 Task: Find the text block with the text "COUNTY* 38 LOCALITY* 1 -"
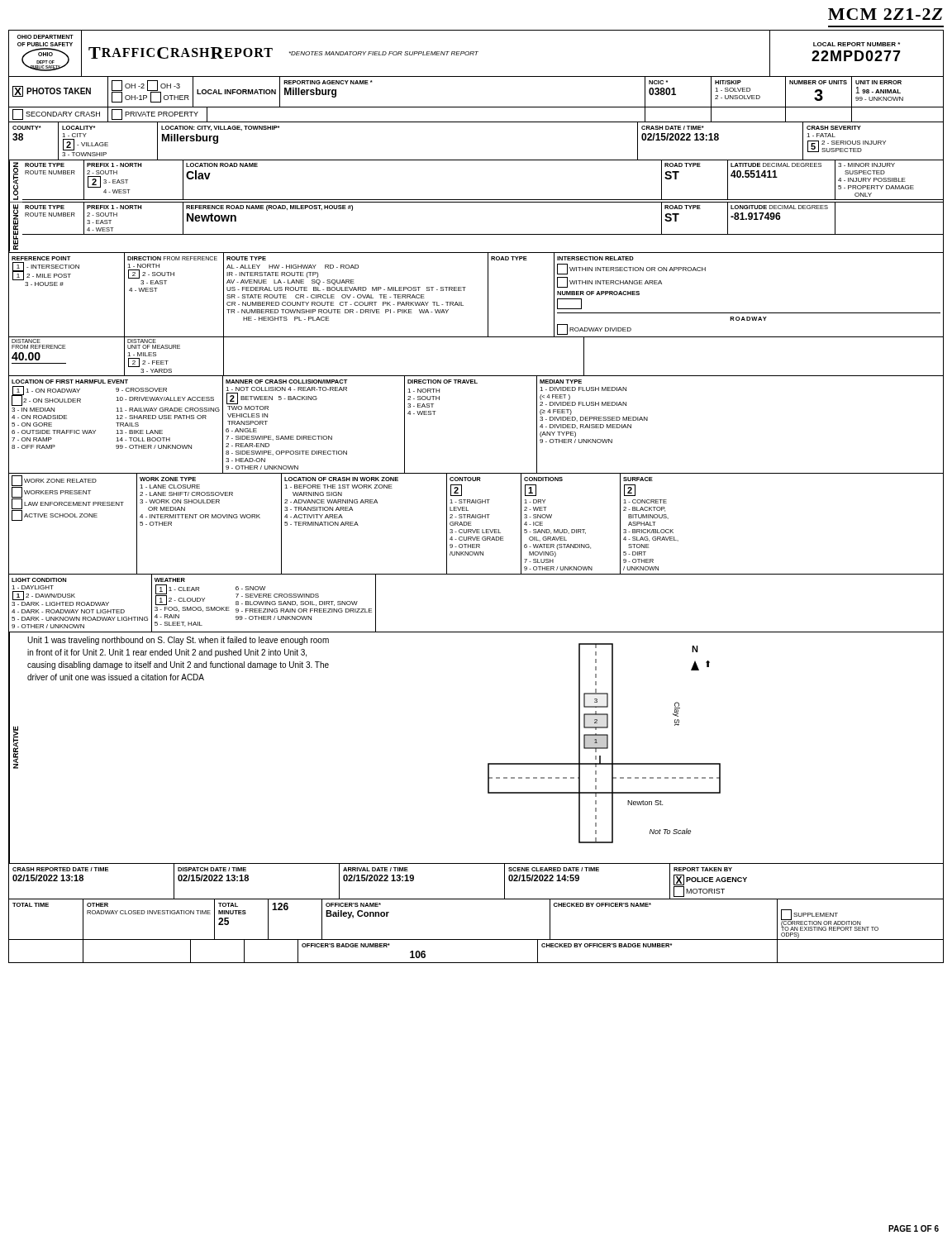point(476,141)
